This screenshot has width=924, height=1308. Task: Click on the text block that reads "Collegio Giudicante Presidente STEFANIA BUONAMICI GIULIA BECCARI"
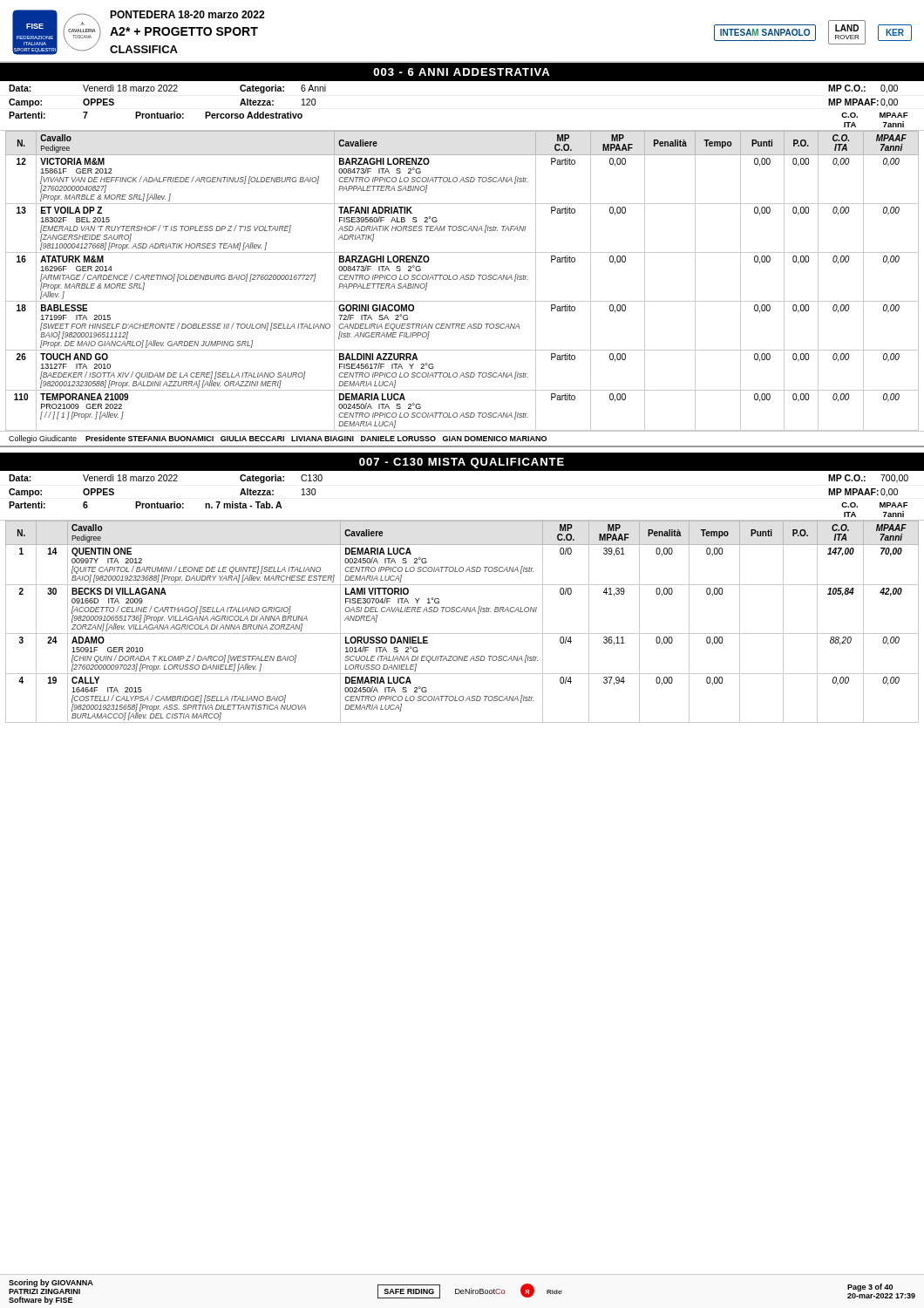pos(278,439)
